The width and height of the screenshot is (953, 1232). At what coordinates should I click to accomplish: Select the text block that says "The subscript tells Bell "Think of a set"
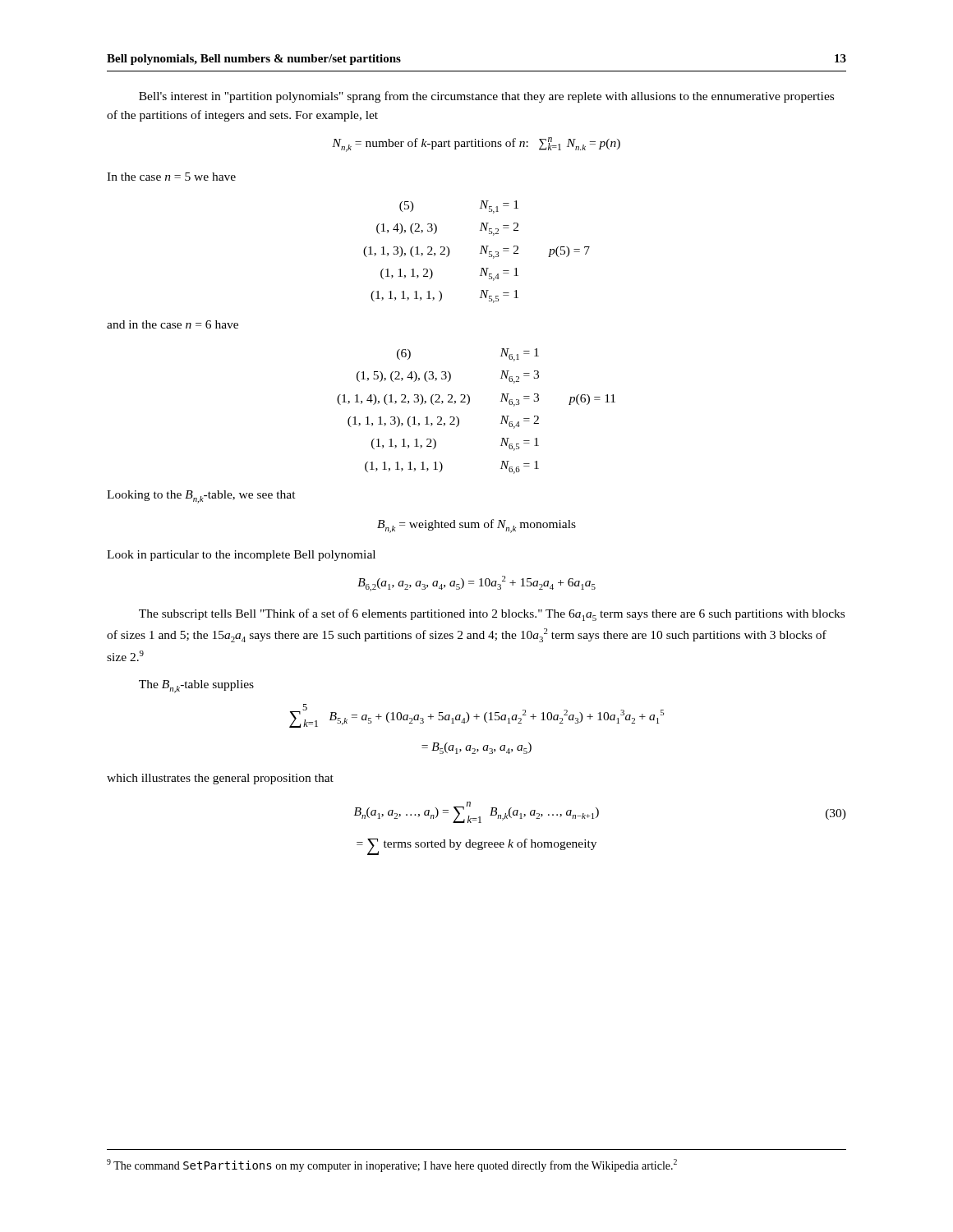(x=476, y=635)
